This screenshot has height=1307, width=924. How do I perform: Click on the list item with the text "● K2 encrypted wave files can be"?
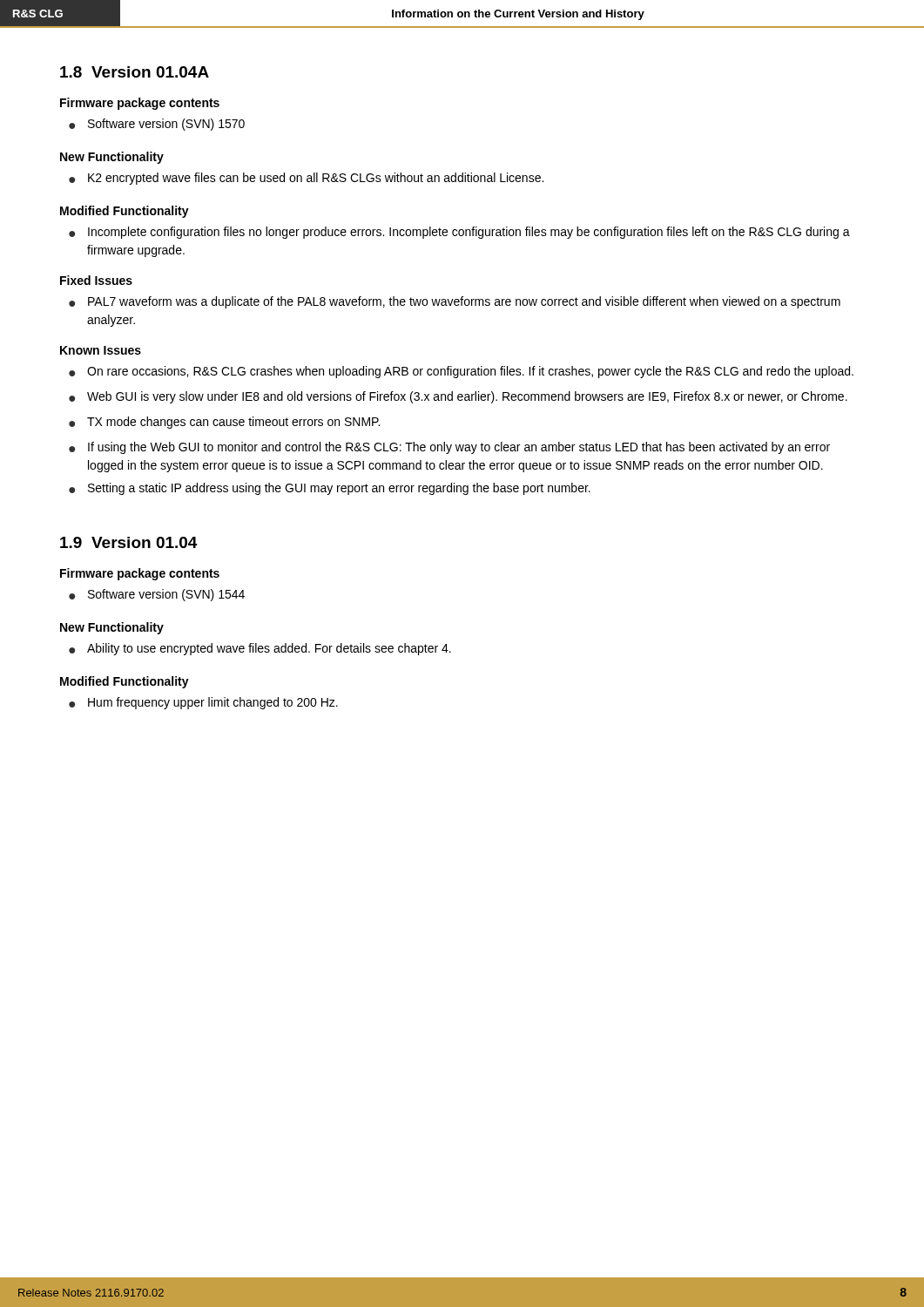[306, 179]
